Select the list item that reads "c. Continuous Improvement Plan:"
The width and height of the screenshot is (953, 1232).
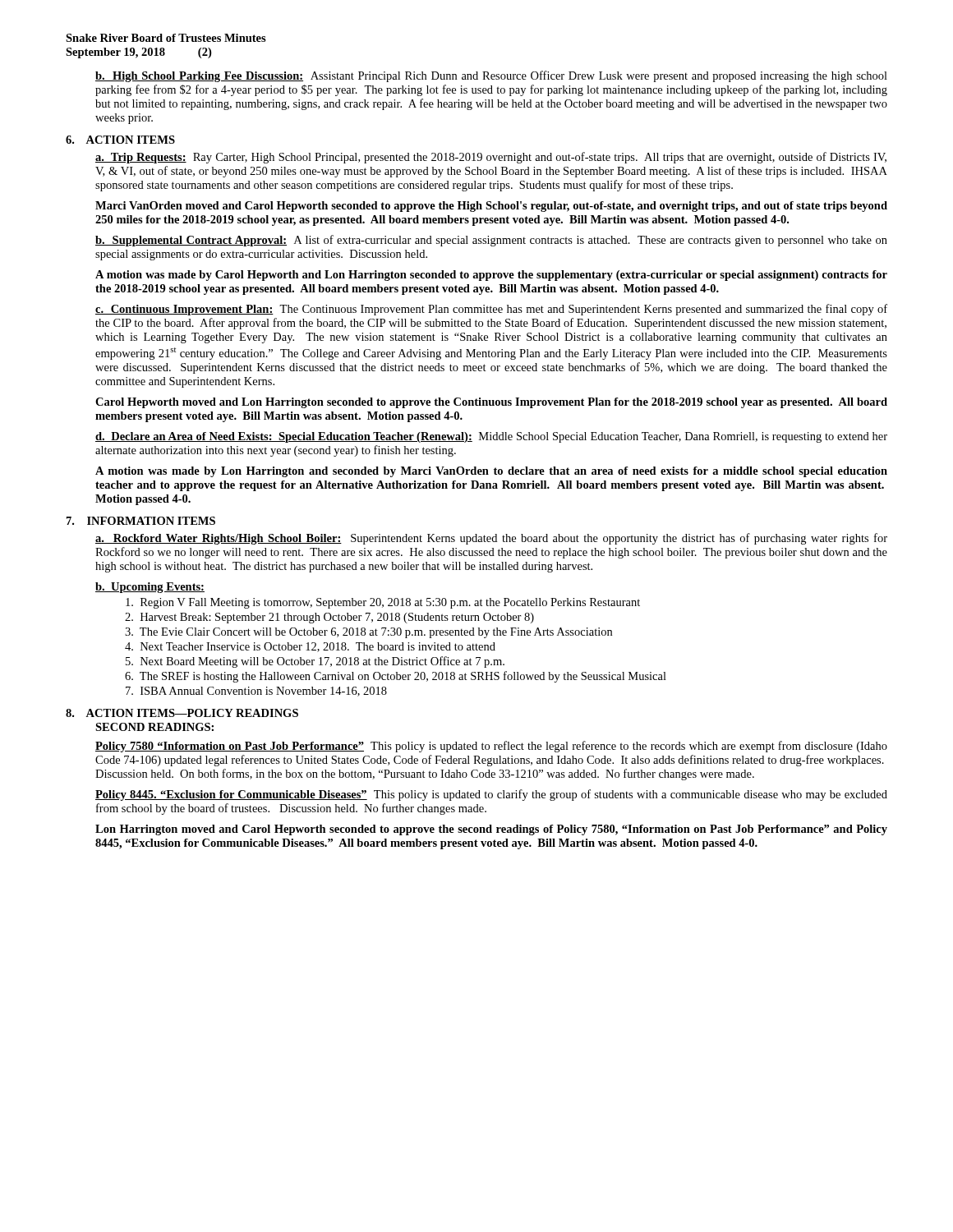click(491, 345)
